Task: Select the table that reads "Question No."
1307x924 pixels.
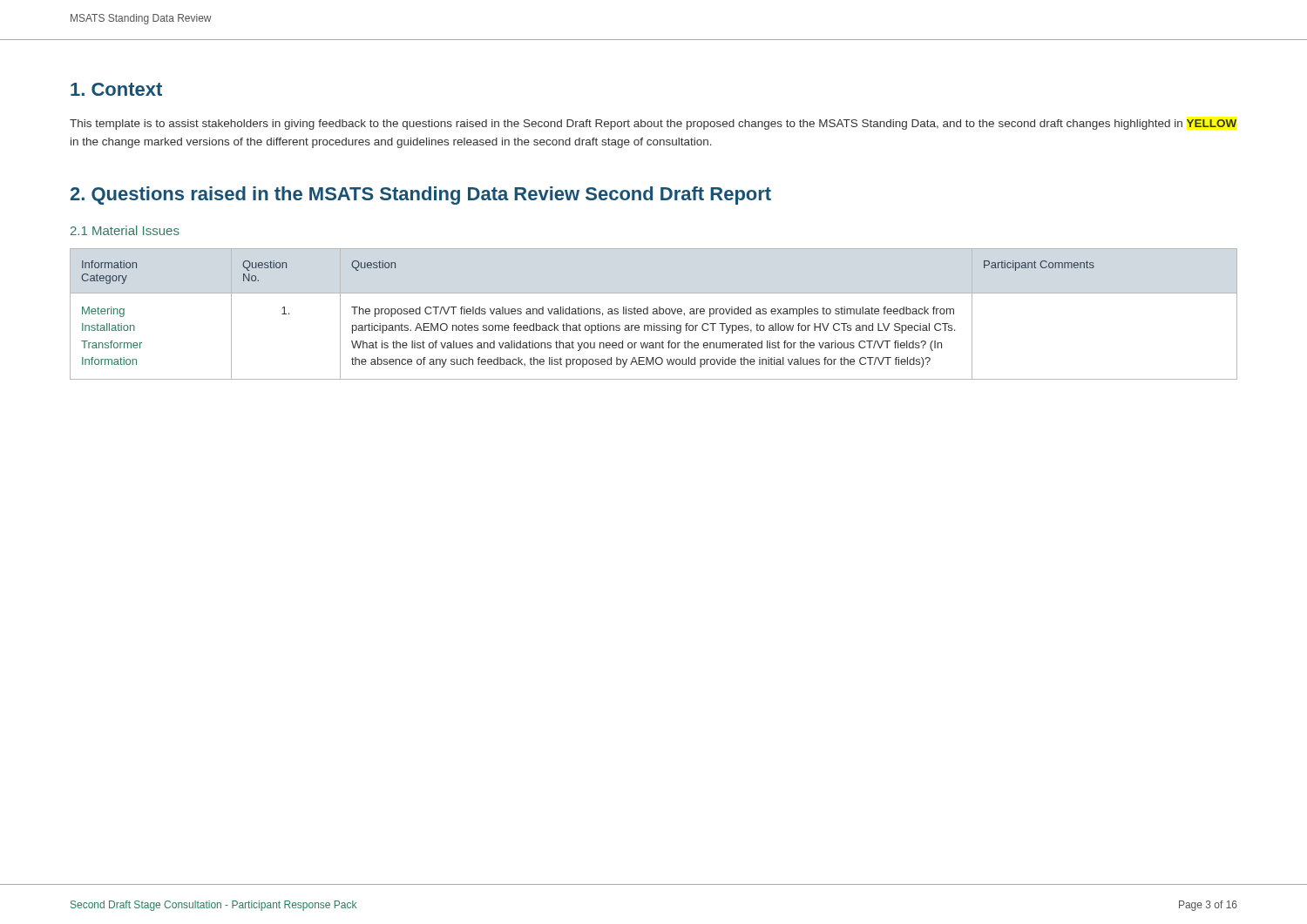Action: [654, 314]
